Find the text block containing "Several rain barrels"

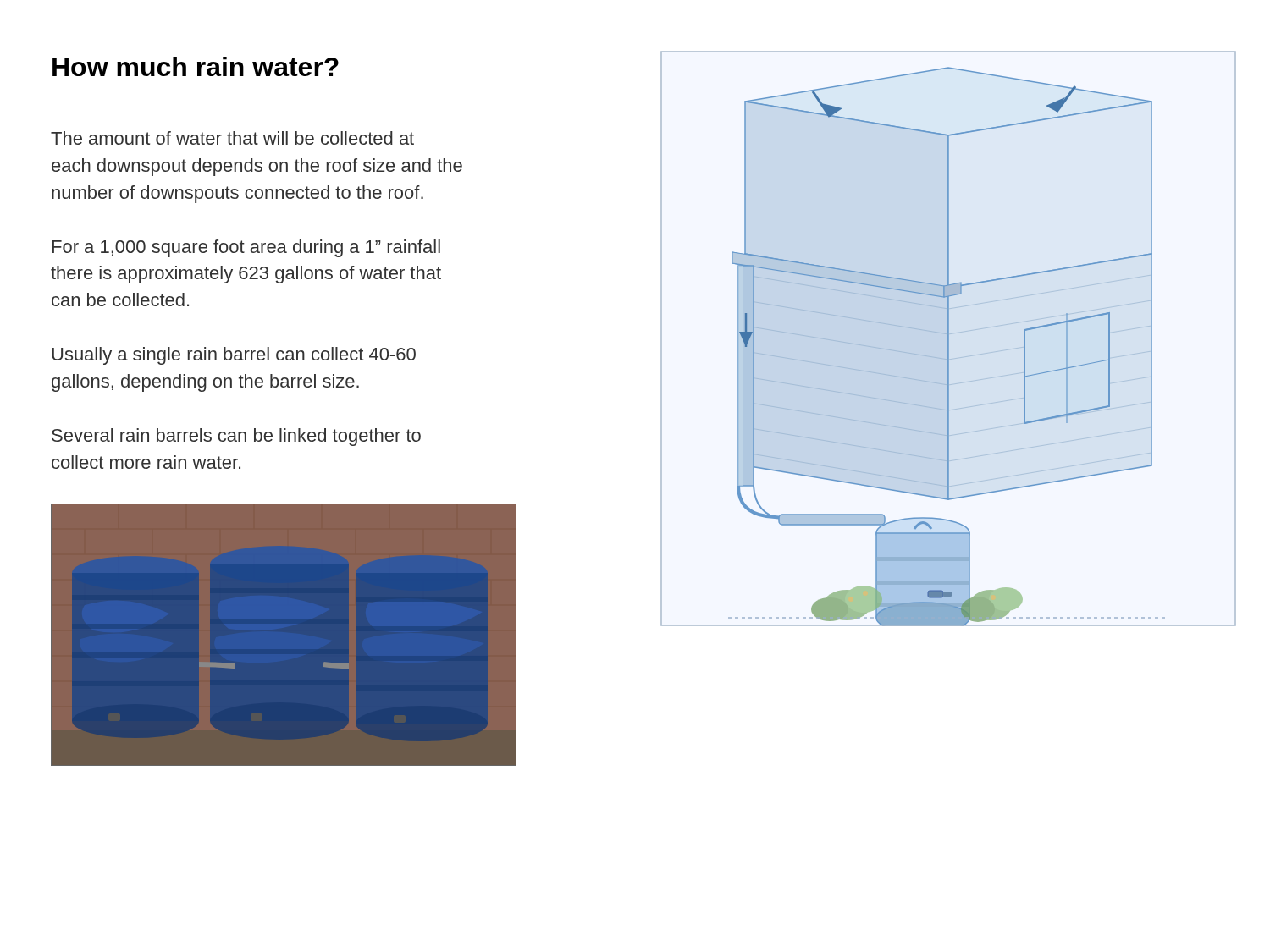236,449
